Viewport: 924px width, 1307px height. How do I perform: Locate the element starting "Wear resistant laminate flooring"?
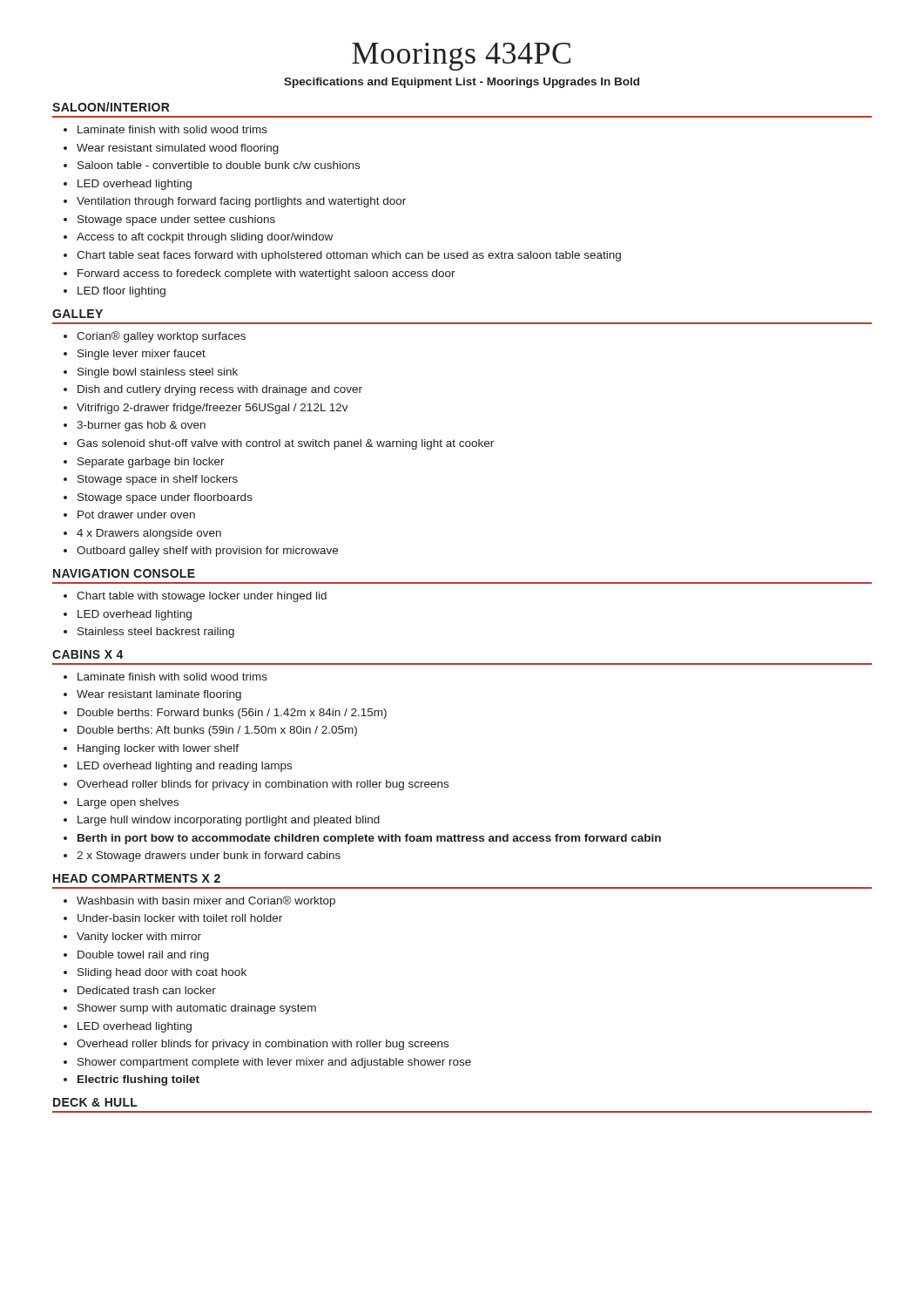click(x=159, y=694)
